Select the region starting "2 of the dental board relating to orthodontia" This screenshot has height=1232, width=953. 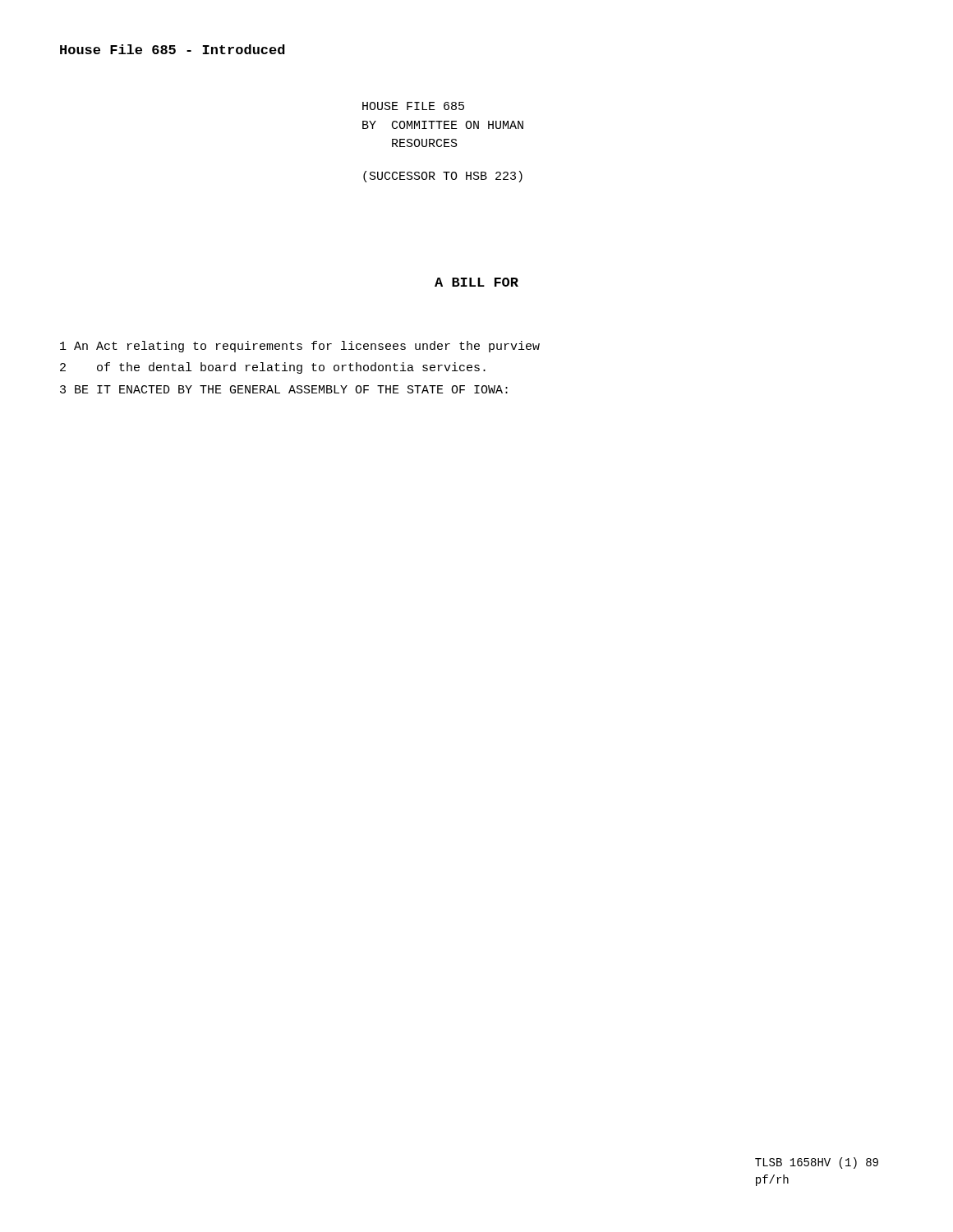pyautogui.click(x=300, y=369)
